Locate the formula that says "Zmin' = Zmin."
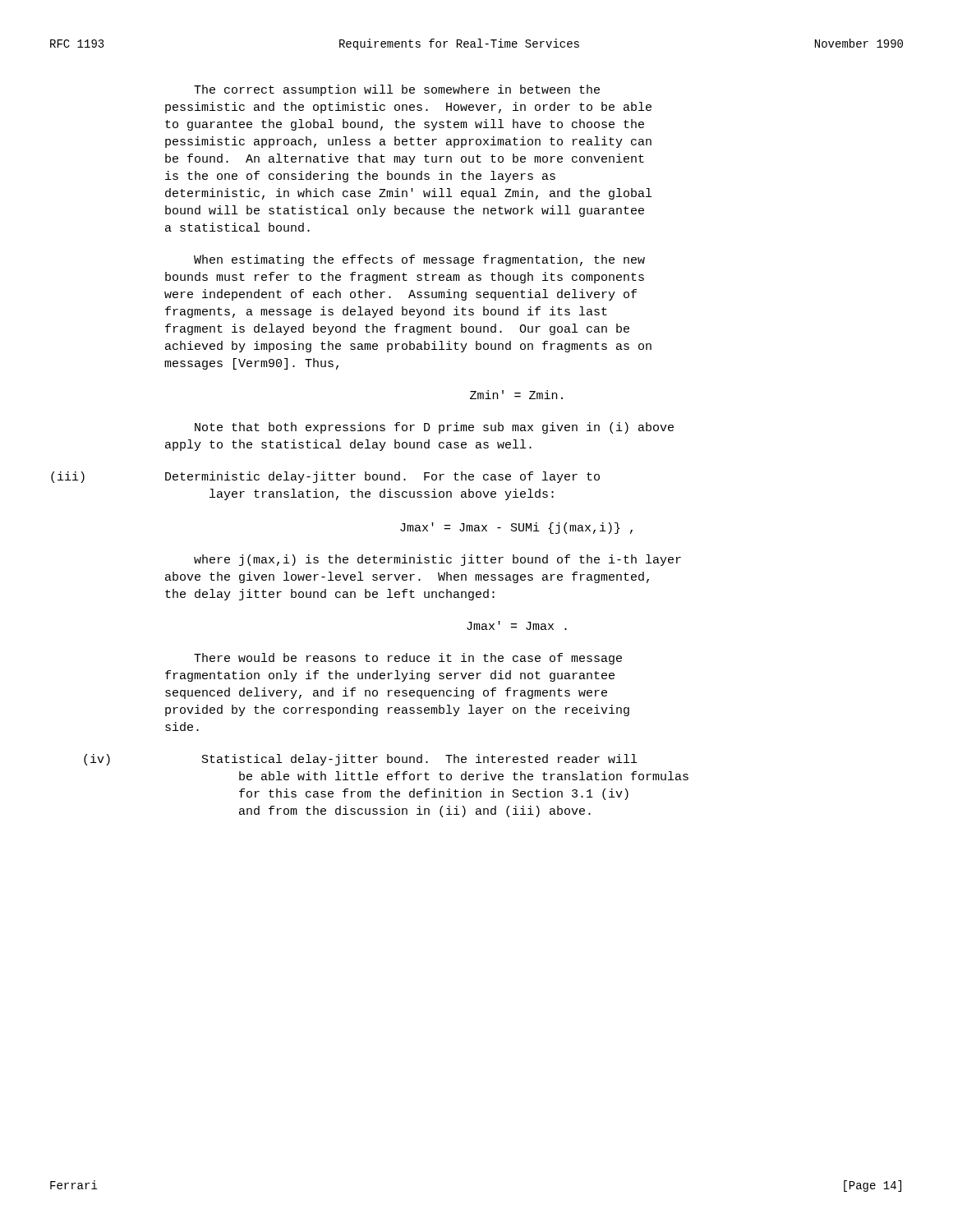 (518, 396)
